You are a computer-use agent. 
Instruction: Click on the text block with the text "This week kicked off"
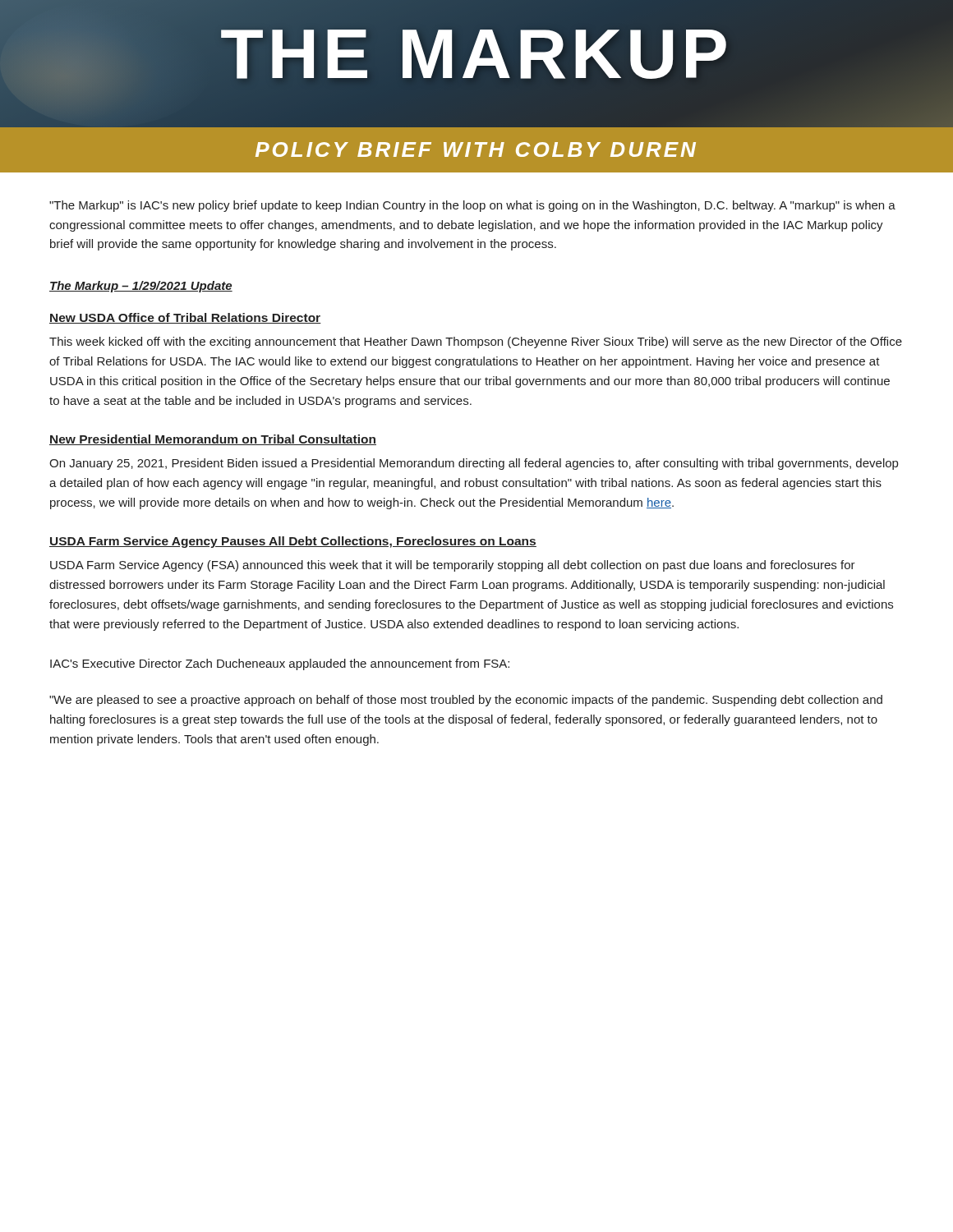pos(476,371)
